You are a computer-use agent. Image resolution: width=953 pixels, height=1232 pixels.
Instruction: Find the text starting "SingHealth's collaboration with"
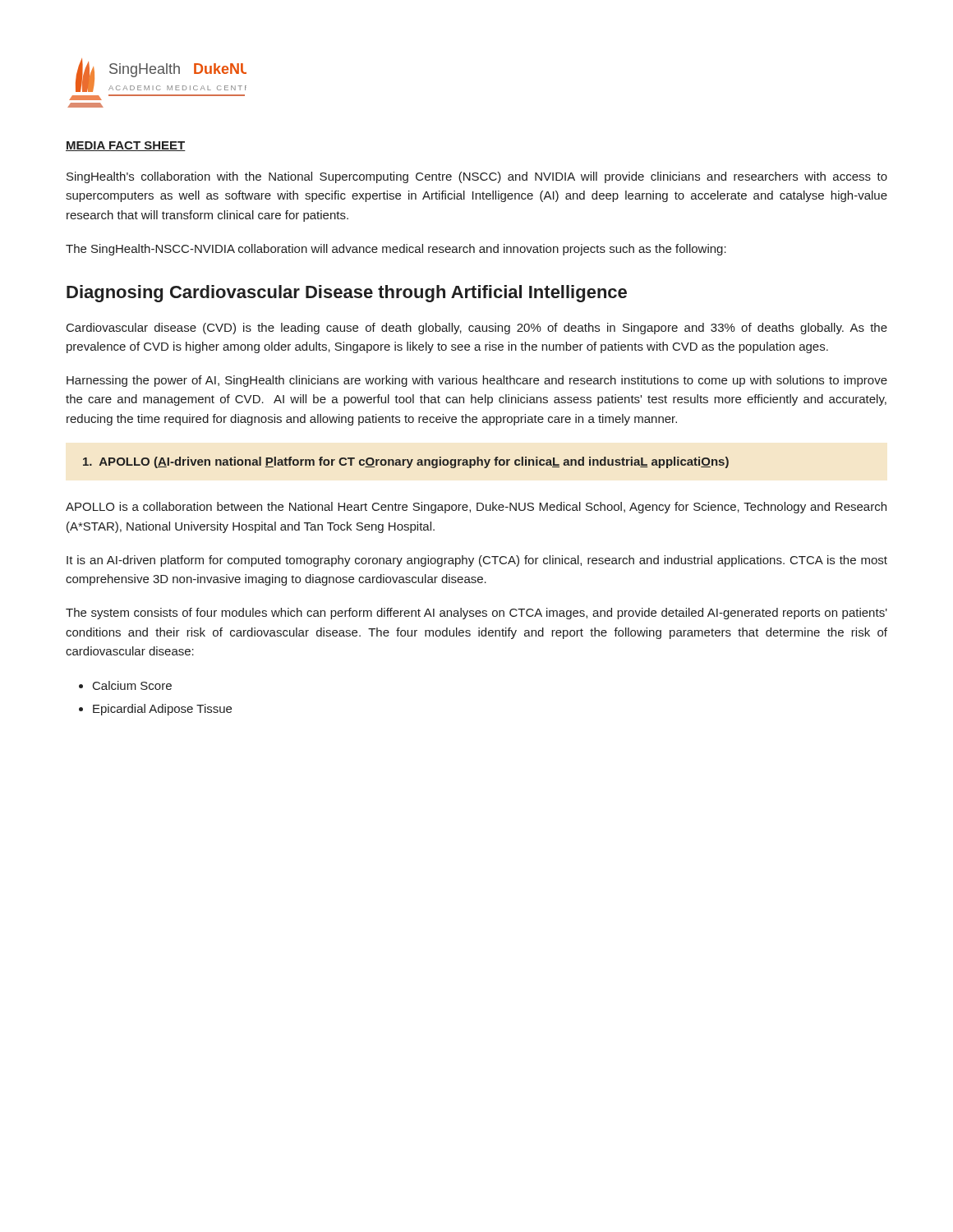(476, 195)
